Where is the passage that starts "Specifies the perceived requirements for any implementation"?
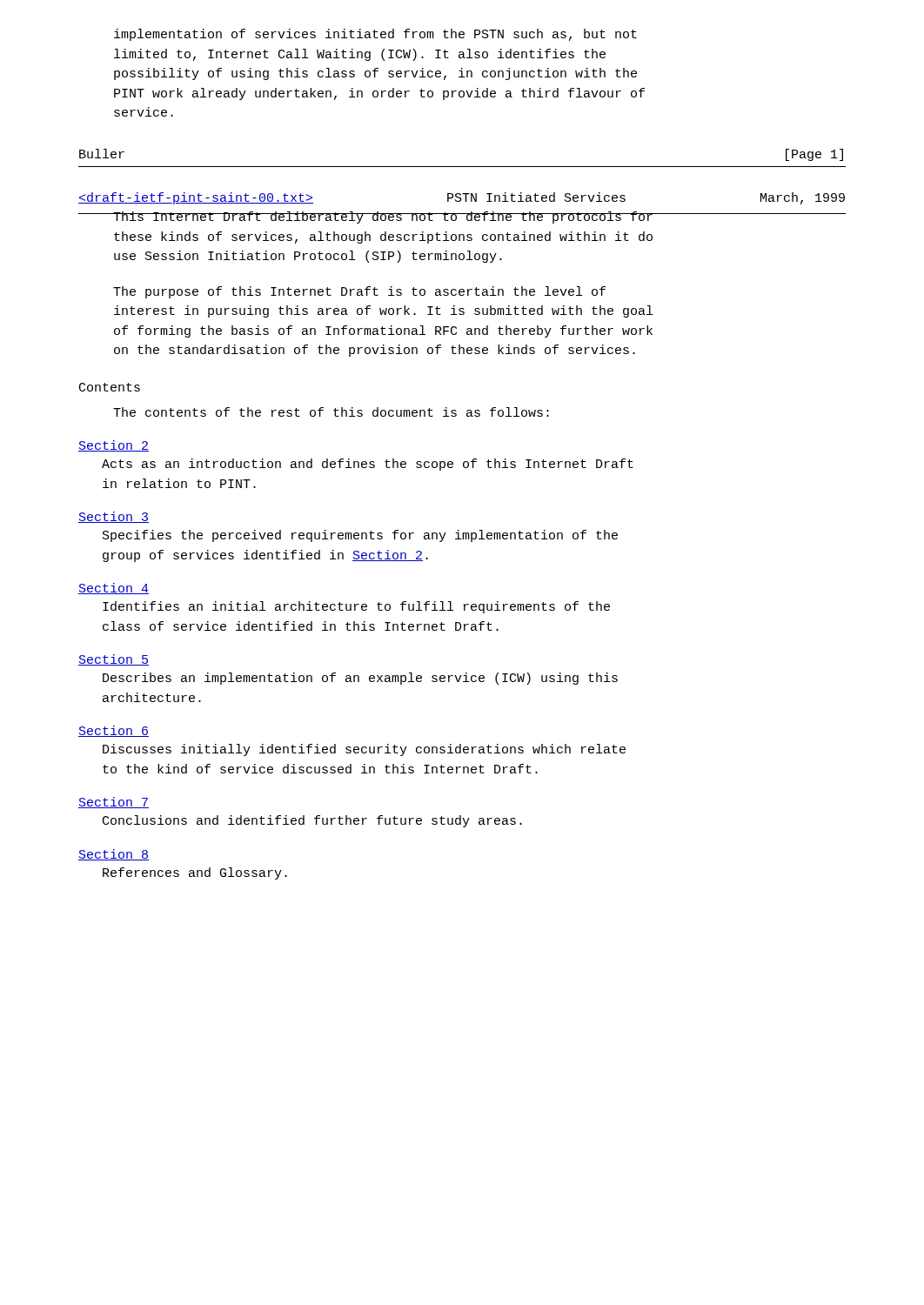 348,546
